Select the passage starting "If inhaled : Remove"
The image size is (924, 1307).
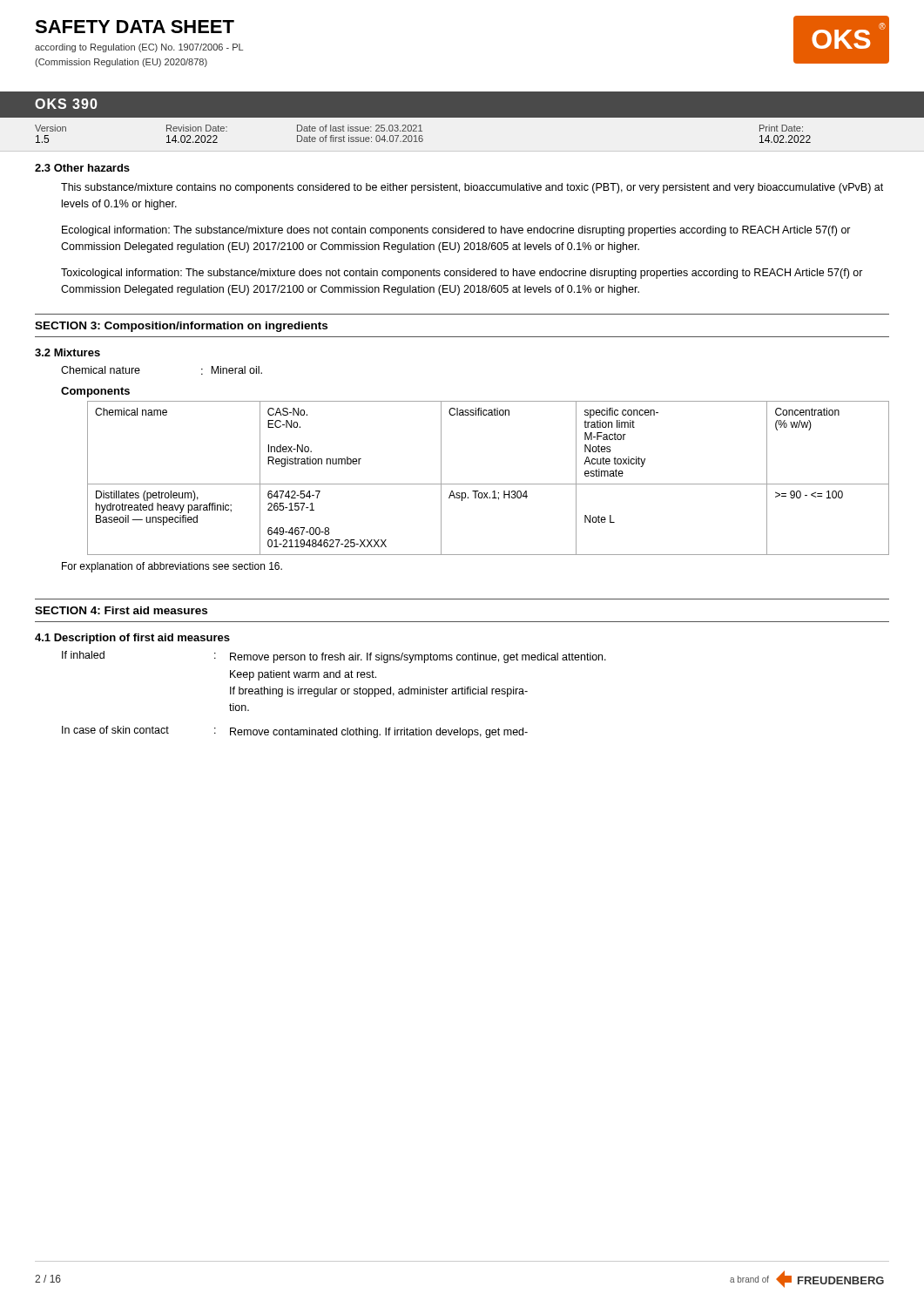[x=334, y=683]
